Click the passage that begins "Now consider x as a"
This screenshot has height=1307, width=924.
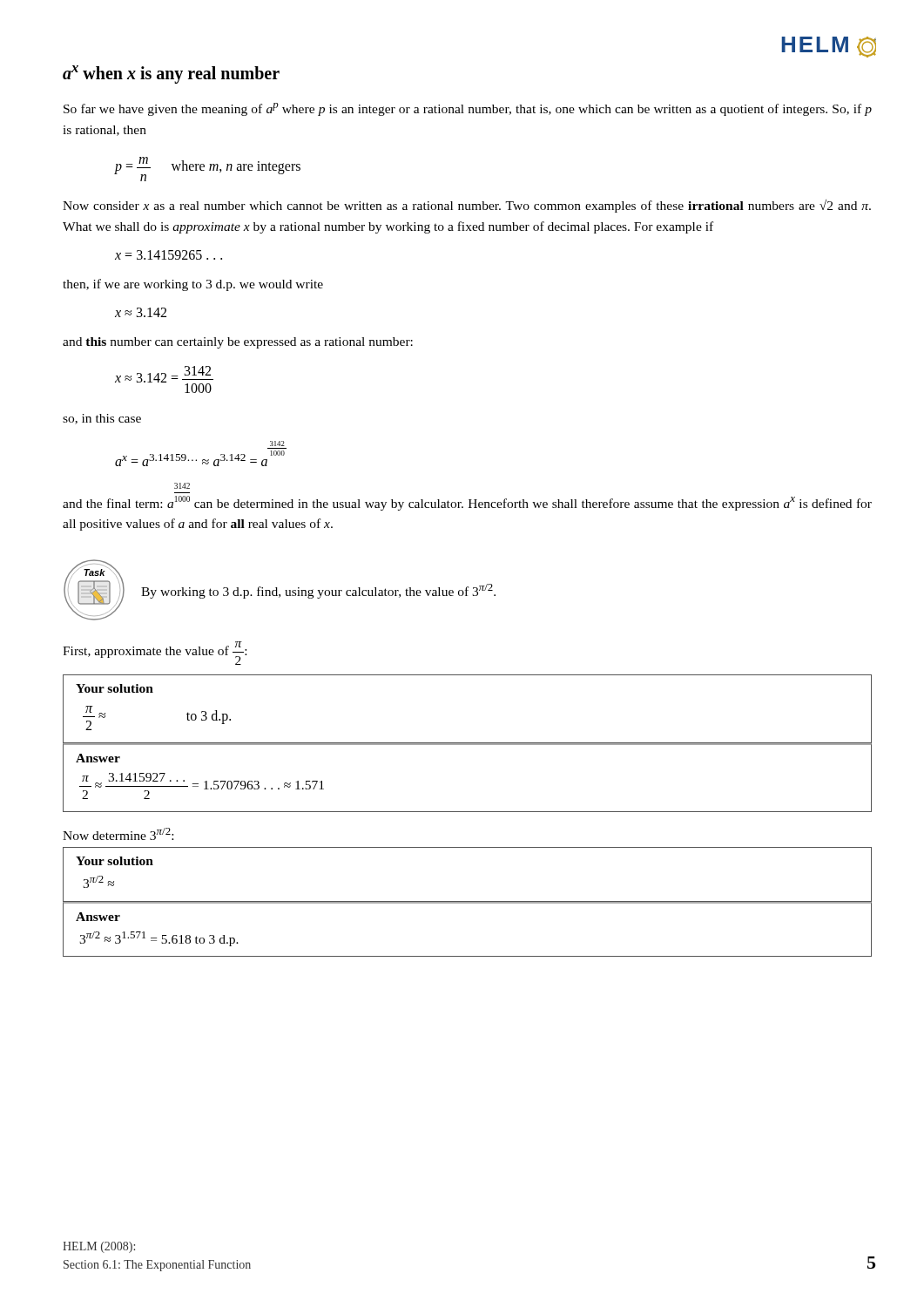coord(467,216)
